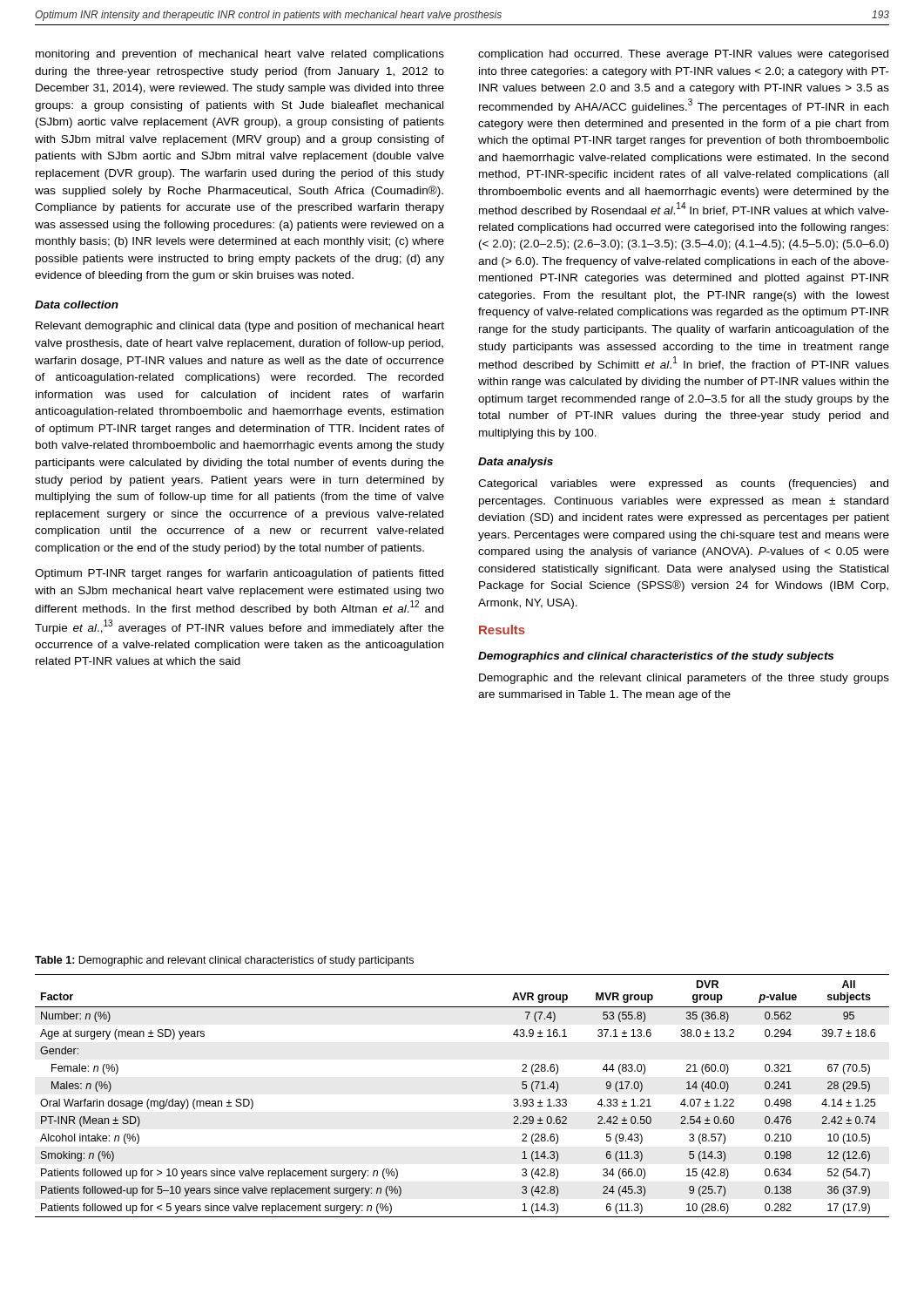Click on the text block that says "monitoring and prevention of mechanical"
Screen dimensions: 1307x924
[x=240, y=165]
